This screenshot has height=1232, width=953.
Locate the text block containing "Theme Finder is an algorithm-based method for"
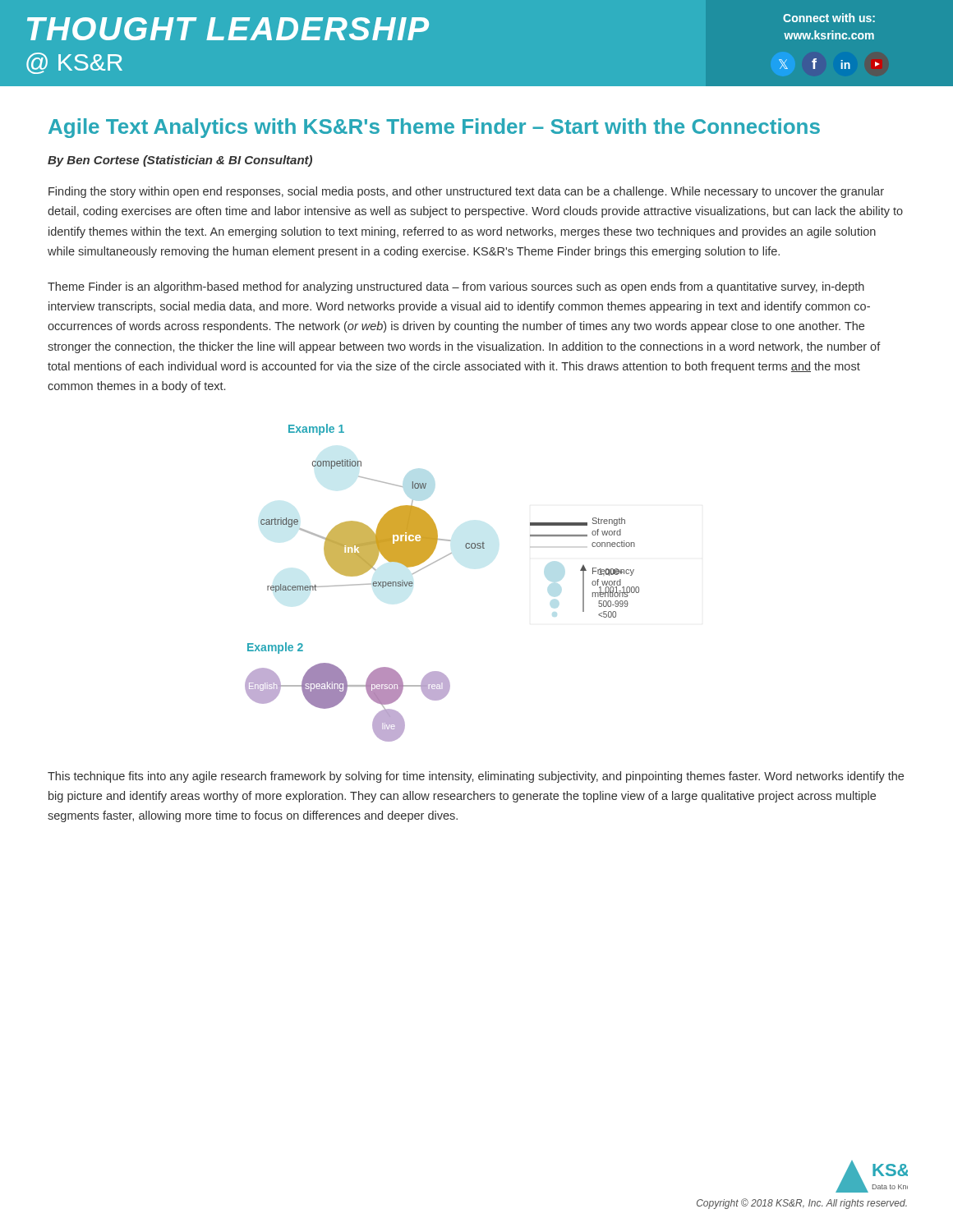pyautogui.click(x=464, y=336)
